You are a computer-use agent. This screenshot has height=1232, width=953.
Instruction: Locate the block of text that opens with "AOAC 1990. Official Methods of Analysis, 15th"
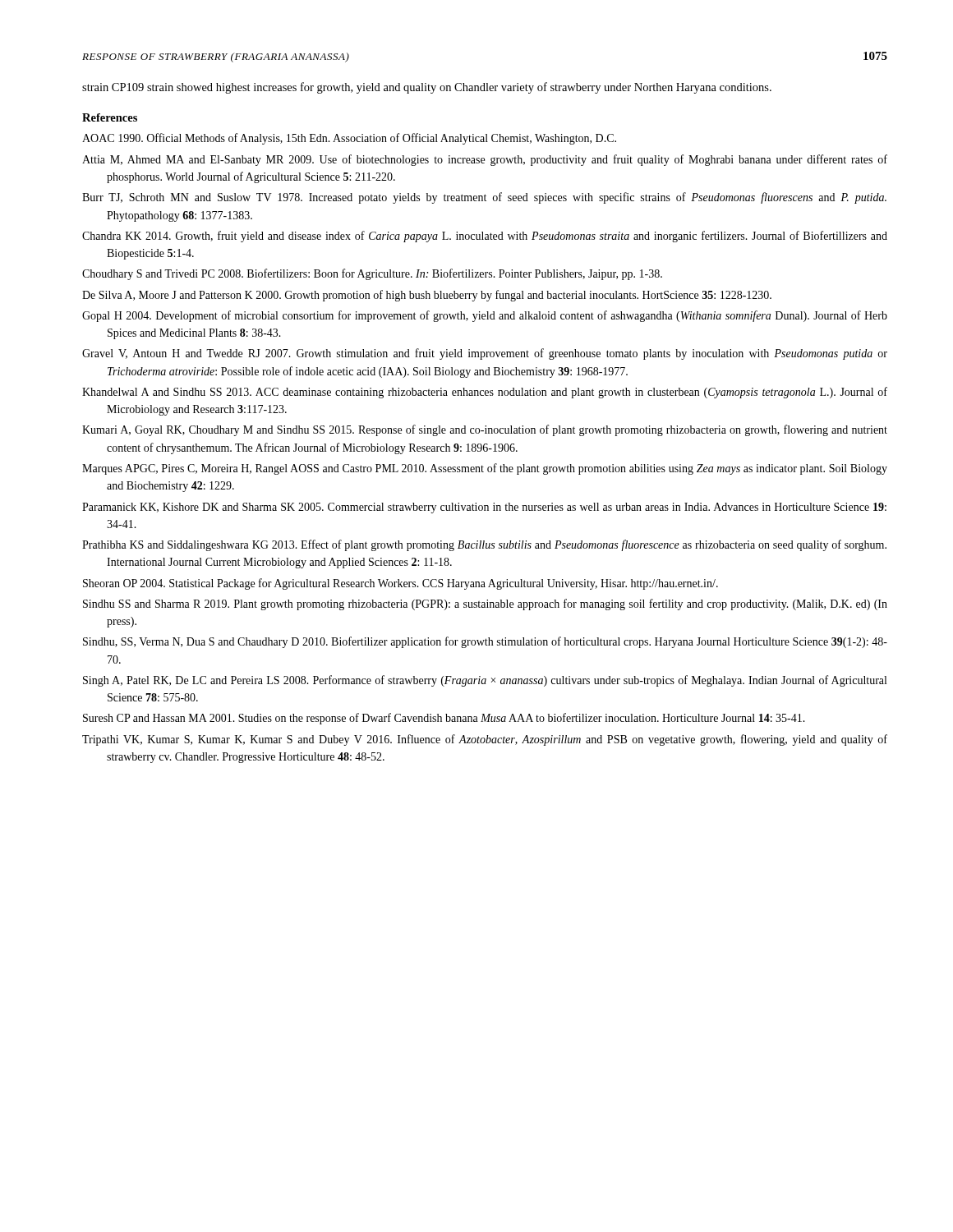pyautogui.click(x=350, y=139)
